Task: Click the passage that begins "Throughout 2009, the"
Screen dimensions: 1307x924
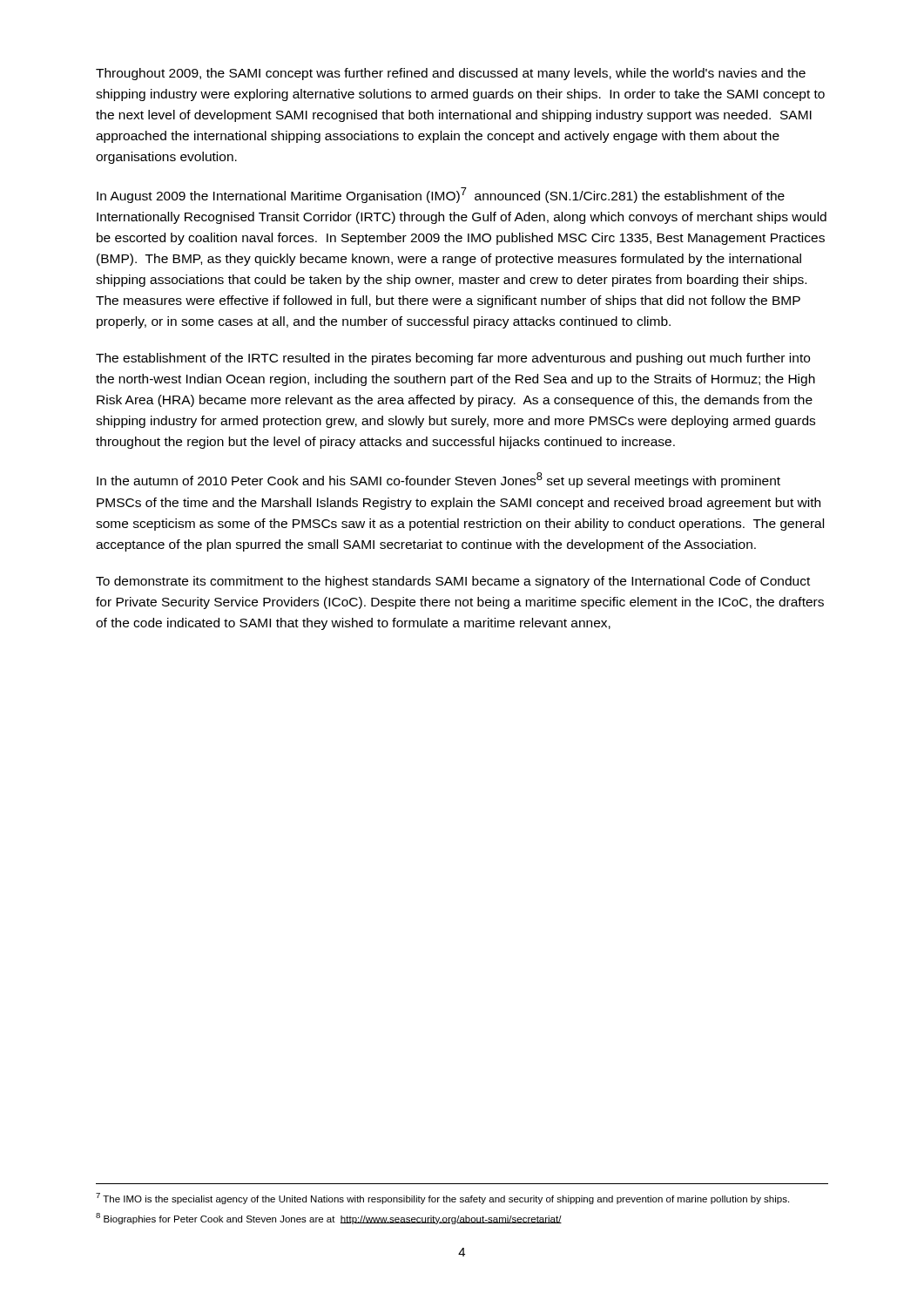Action: (460, 115)
